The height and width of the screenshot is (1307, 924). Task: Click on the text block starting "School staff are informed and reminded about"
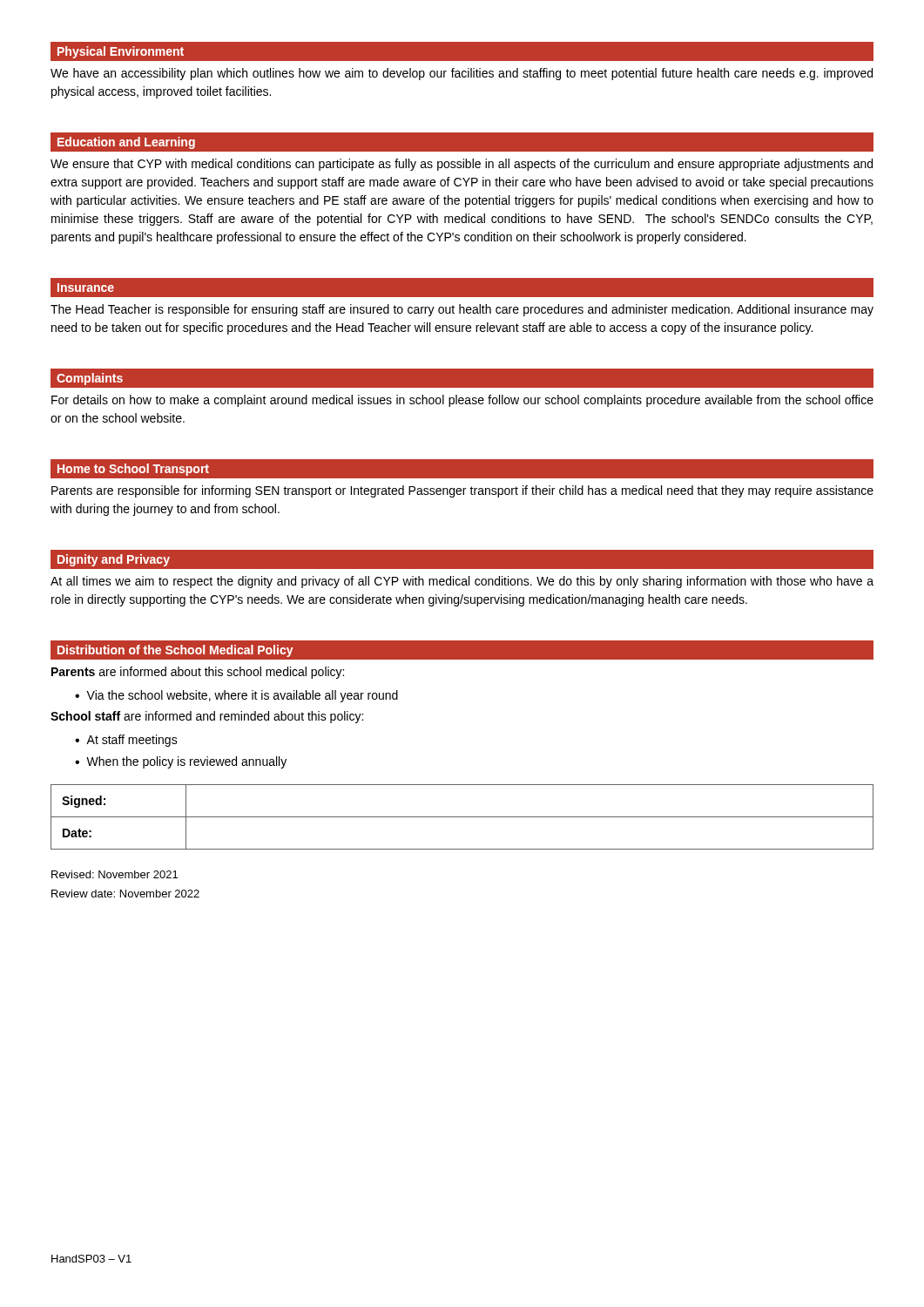click(207, 717)
